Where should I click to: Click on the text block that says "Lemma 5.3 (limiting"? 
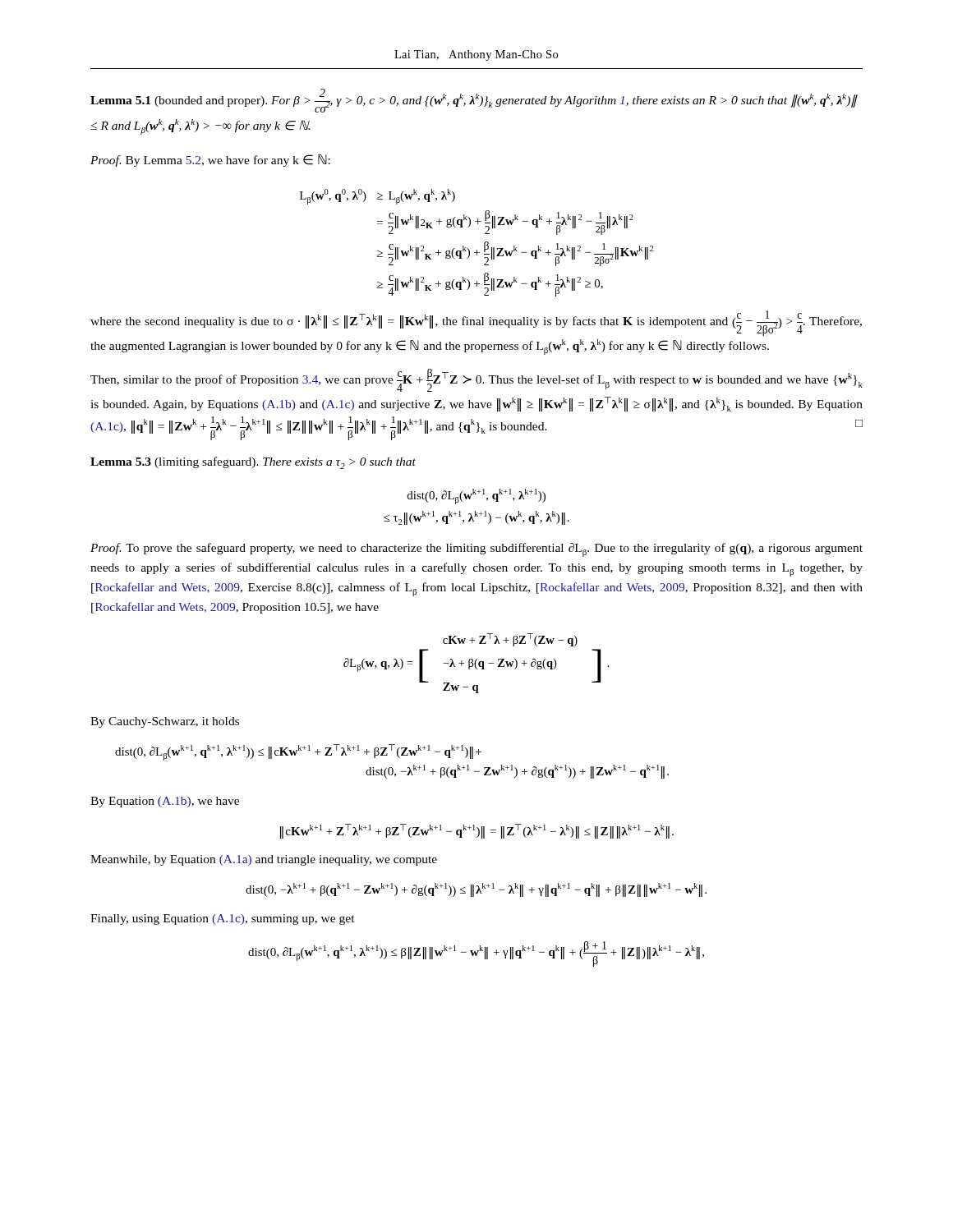(x=253, y=463)
